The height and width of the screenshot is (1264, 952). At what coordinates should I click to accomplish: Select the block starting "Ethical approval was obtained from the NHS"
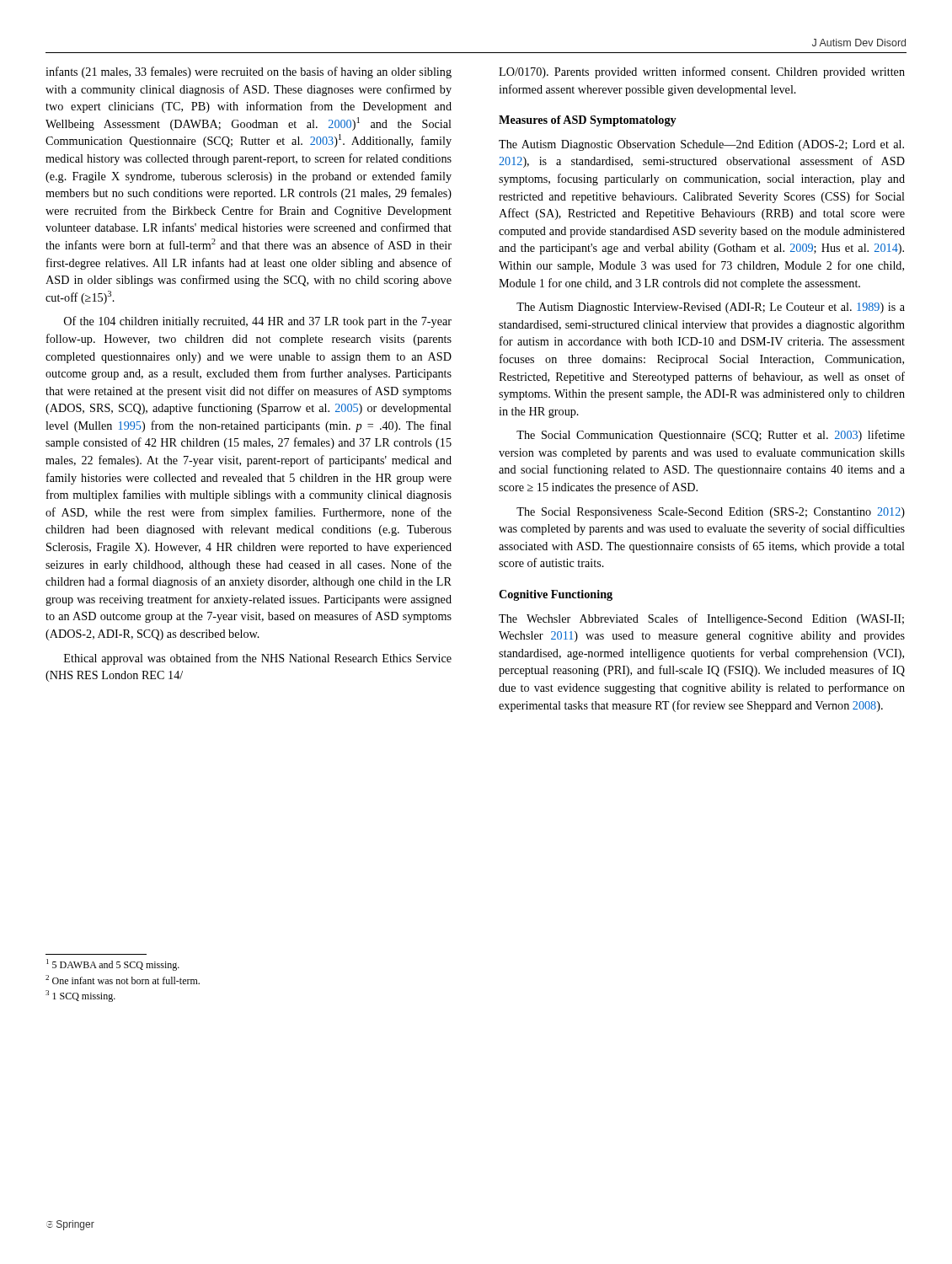click(249, 667)
